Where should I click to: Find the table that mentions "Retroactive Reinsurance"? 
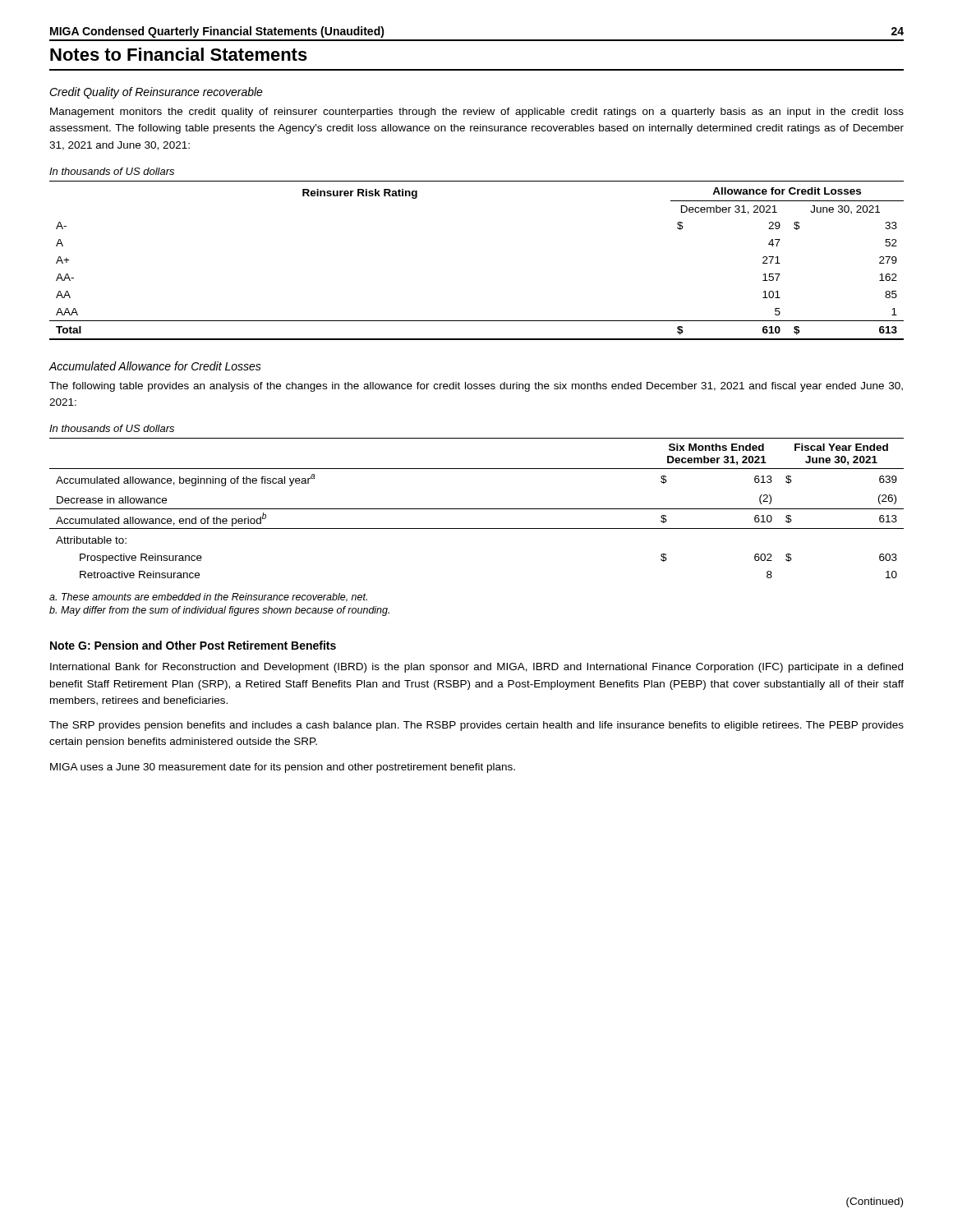click(x=476, y=511)
